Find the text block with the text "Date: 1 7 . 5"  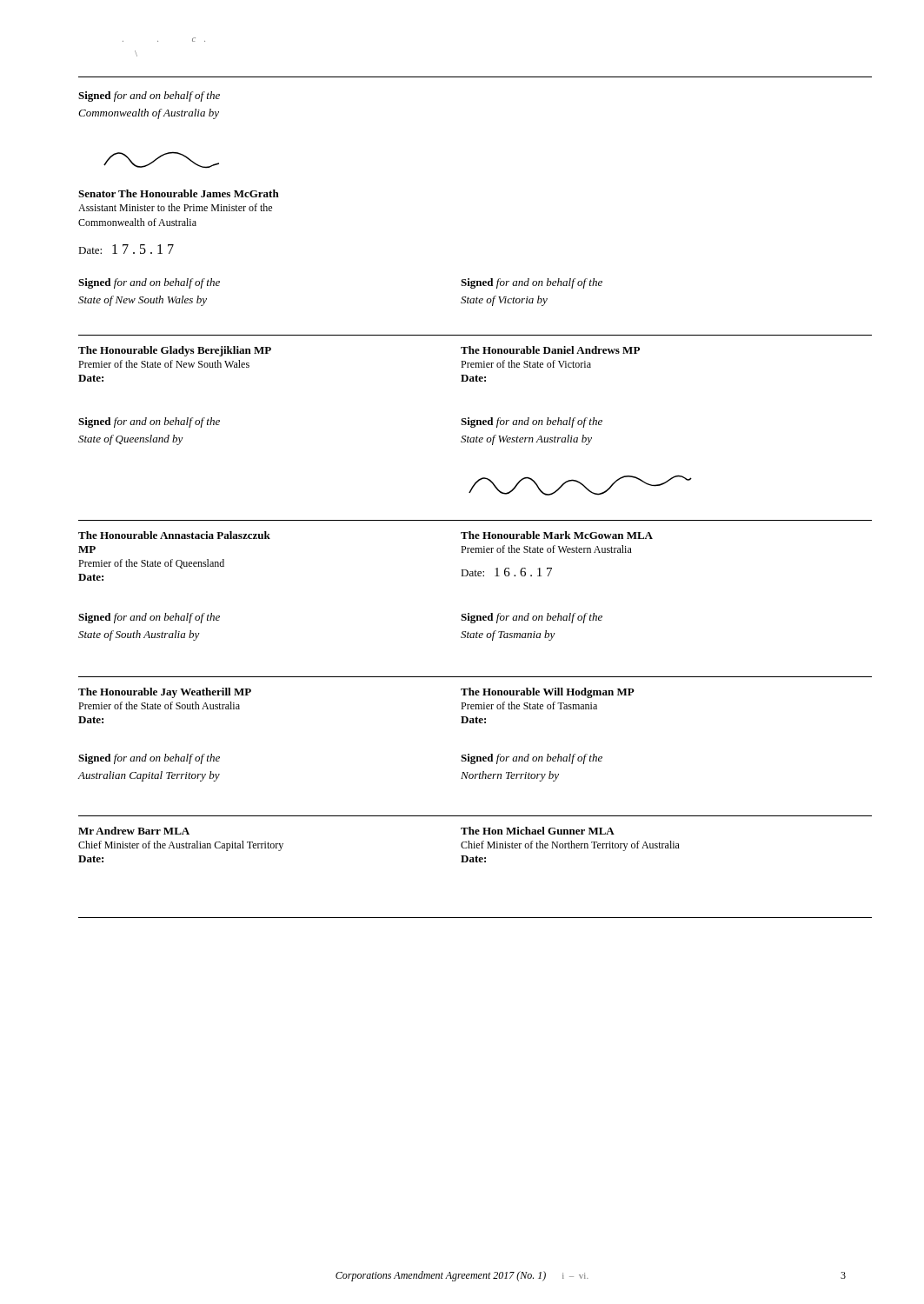point(126,249)
